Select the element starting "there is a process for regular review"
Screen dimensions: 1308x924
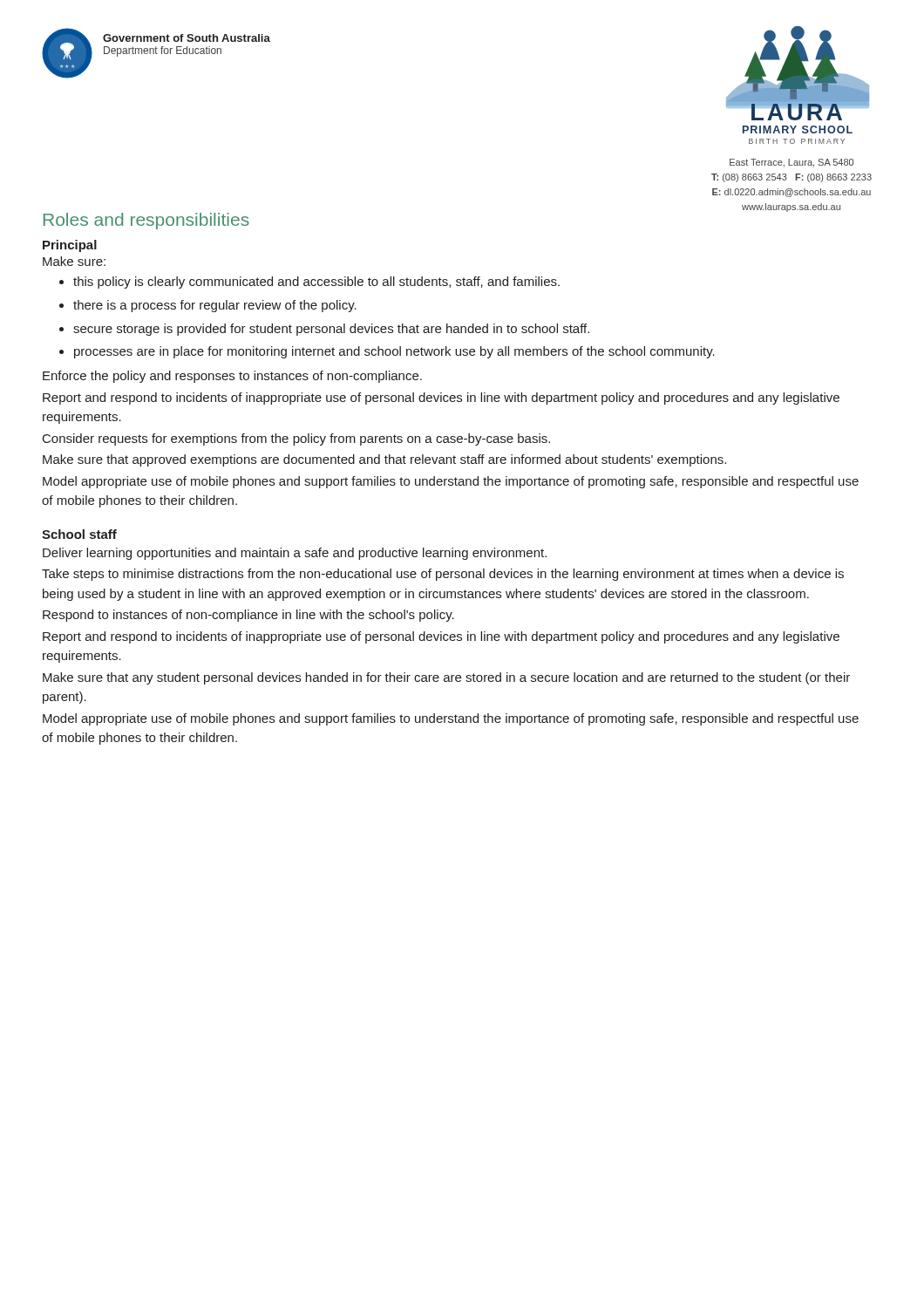click(215, 305)
